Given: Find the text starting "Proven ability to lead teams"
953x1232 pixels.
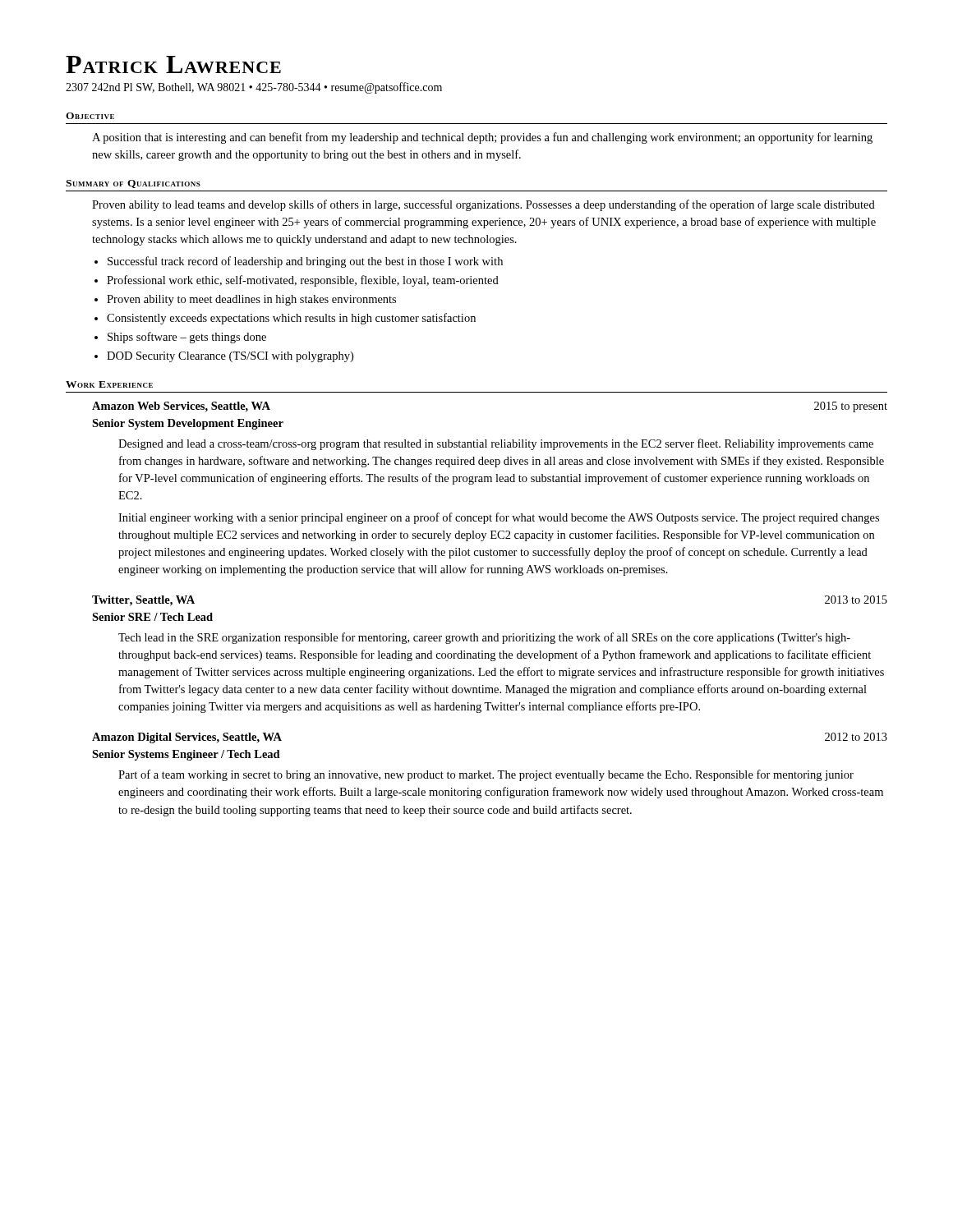Looking at the screenshot, I should pos(490,222).
